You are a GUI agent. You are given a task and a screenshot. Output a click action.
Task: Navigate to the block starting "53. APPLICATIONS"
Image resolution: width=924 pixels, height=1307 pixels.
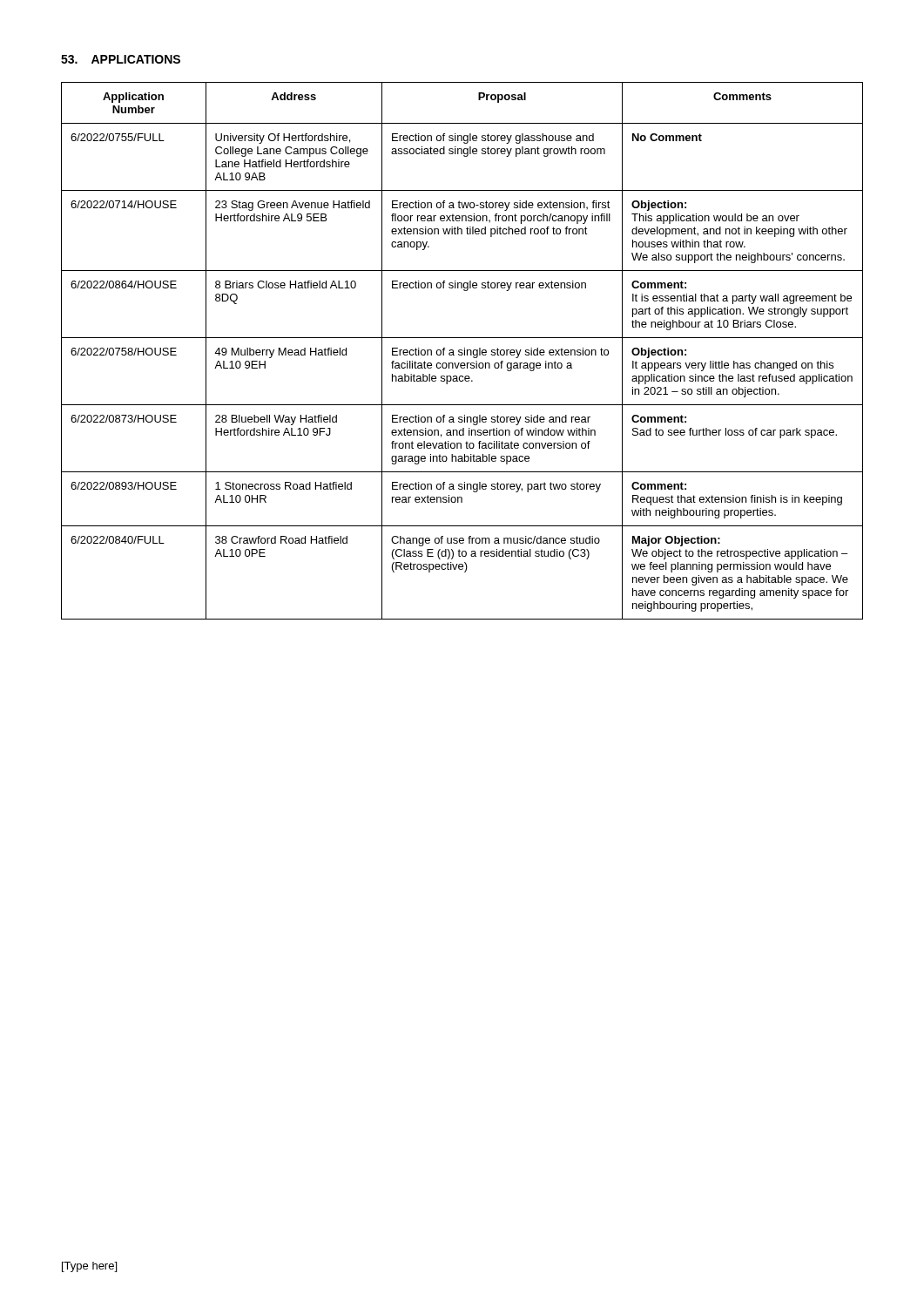[x=121, y=59]
